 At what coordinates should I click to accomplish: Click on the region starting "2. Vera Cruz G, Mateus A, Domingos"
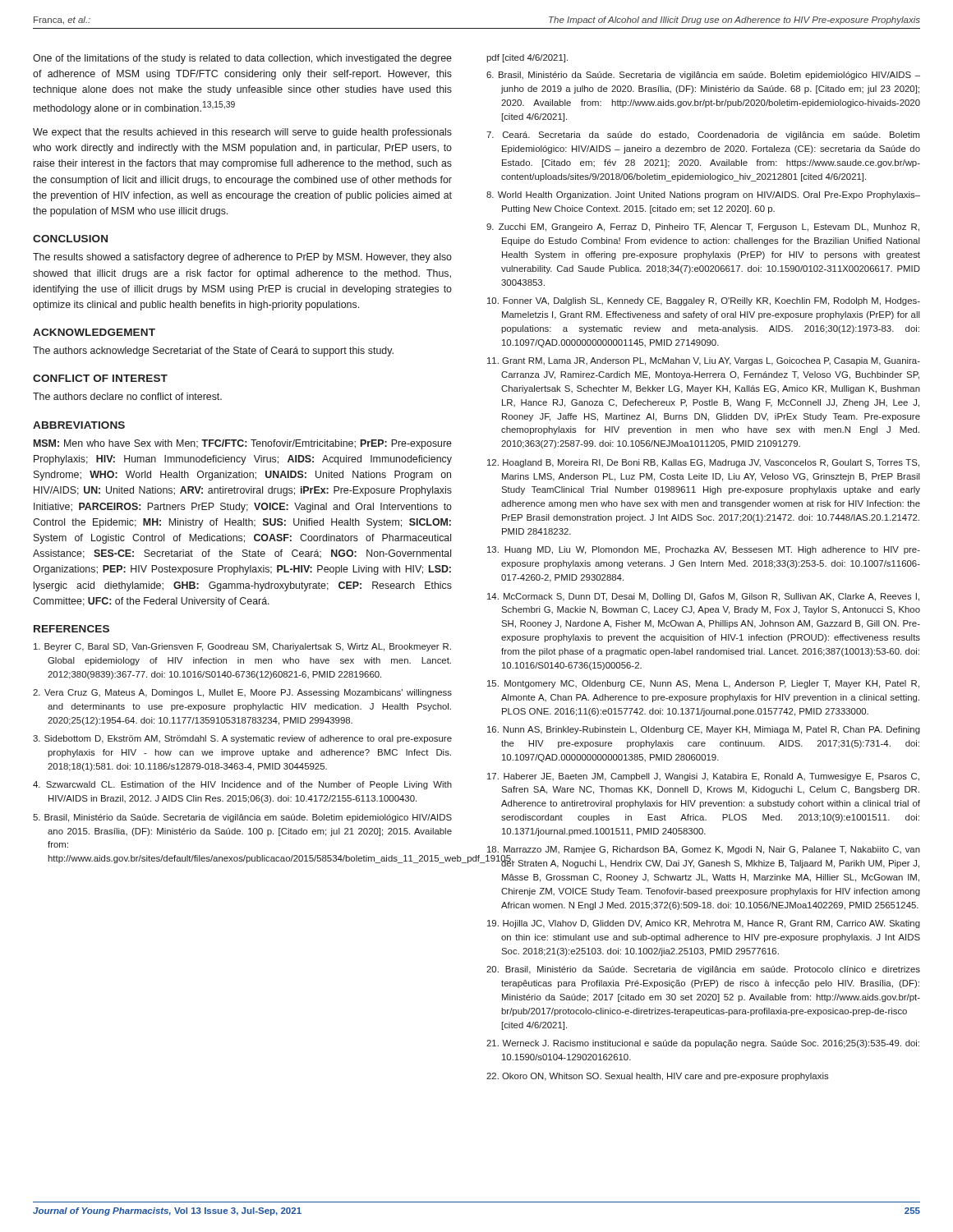pyautogui.click(x=242, y=706)
